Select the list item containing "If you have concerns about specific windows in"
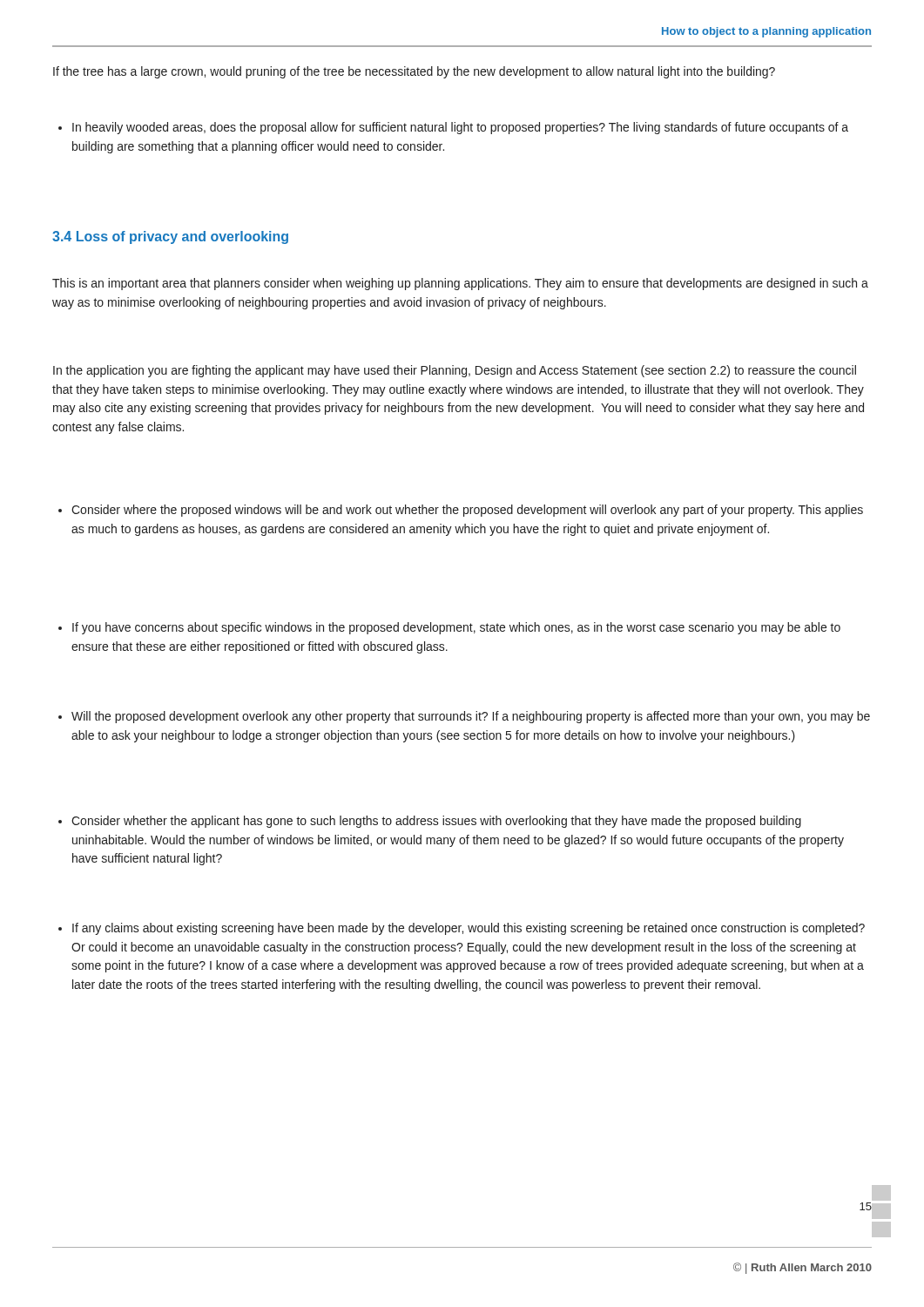924x1307 pixels. click(462, 637)
